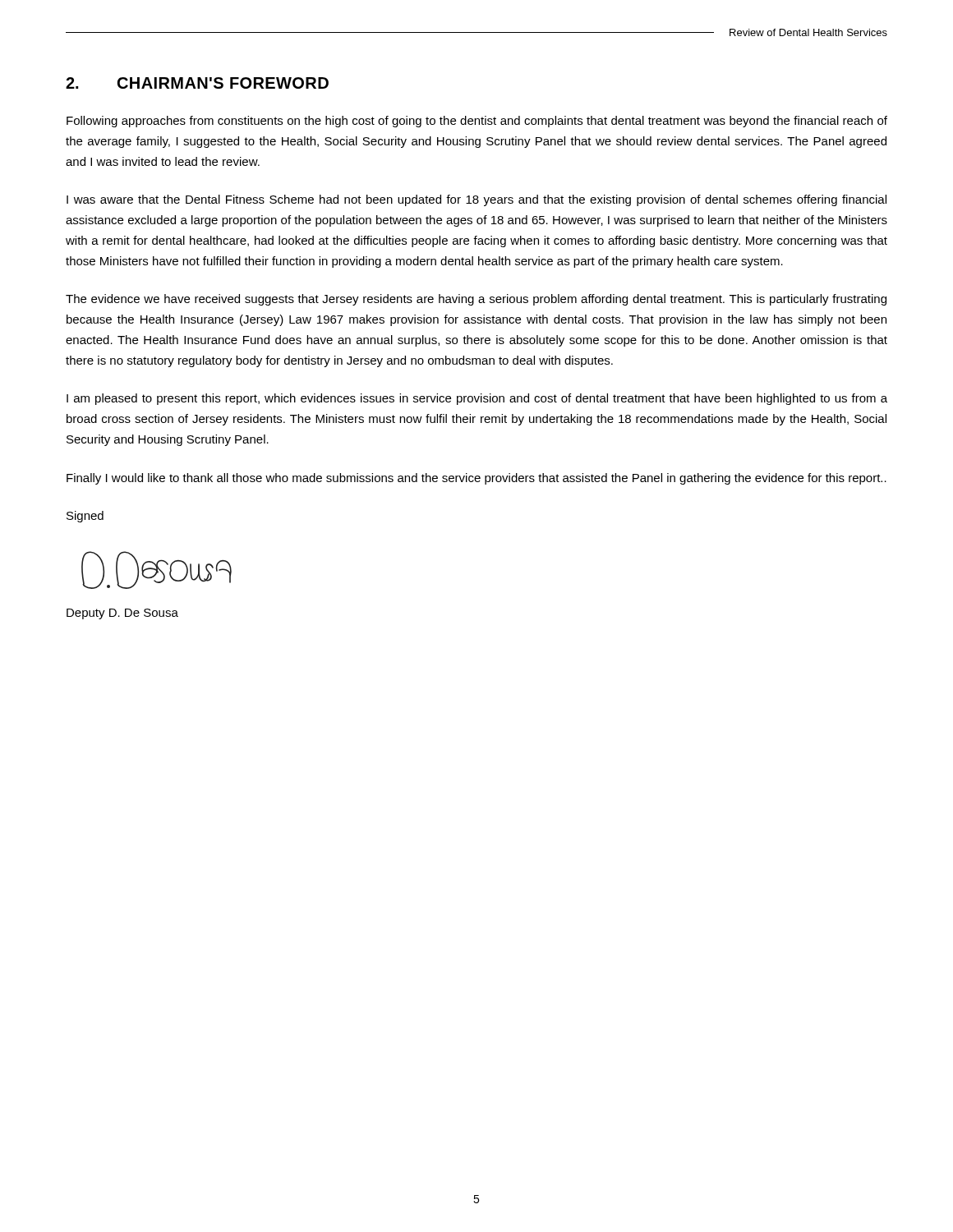Screen dimensions: 1232x953
Task: Find the section header that says "2. CHAIRMAN'S FOREWORD"
Action: [x=198, y=83]
